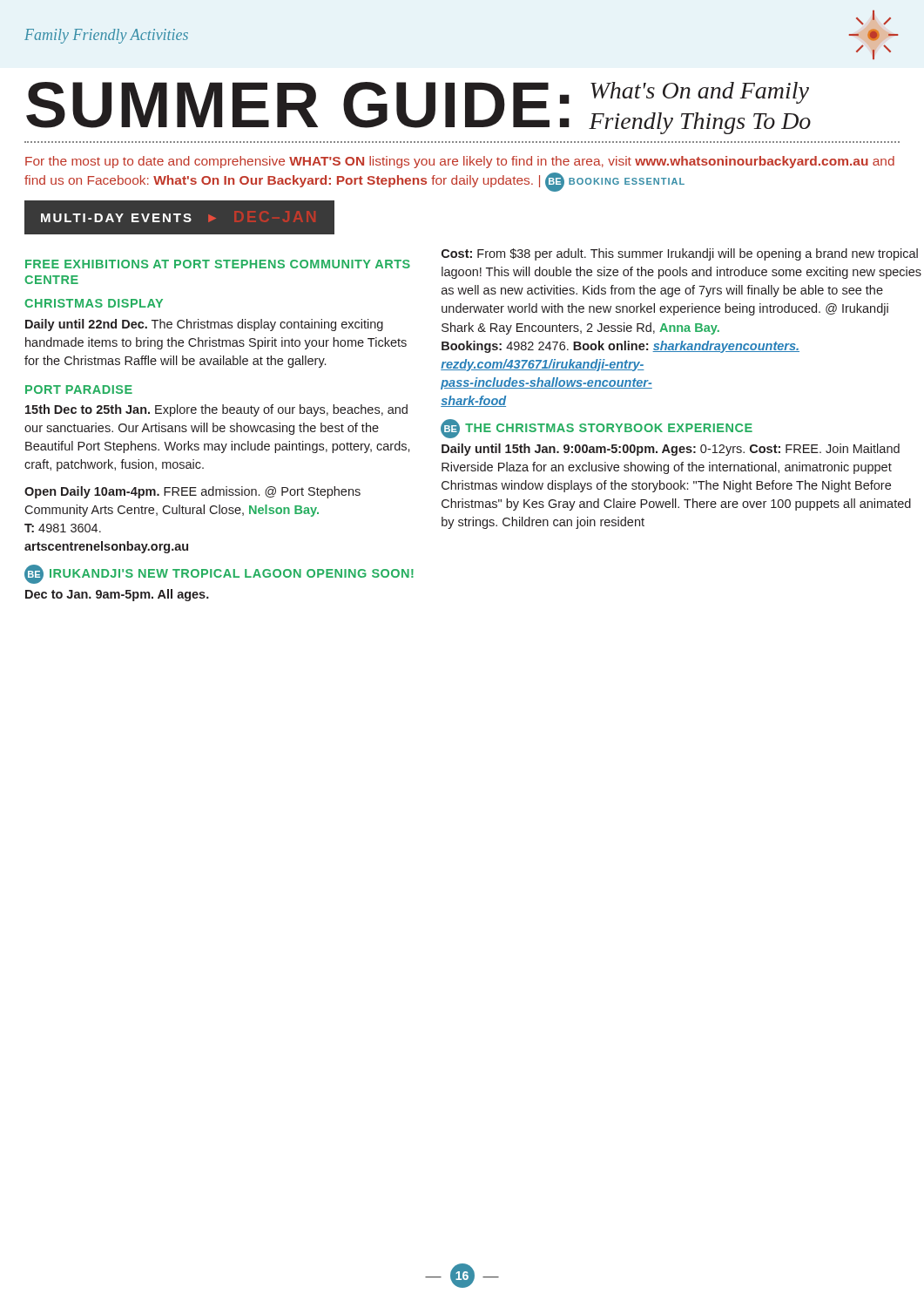Find the section header that says "BE THE CHRISTMAS STORYBOOK EXPERIENCE"

tap(597, 428)
